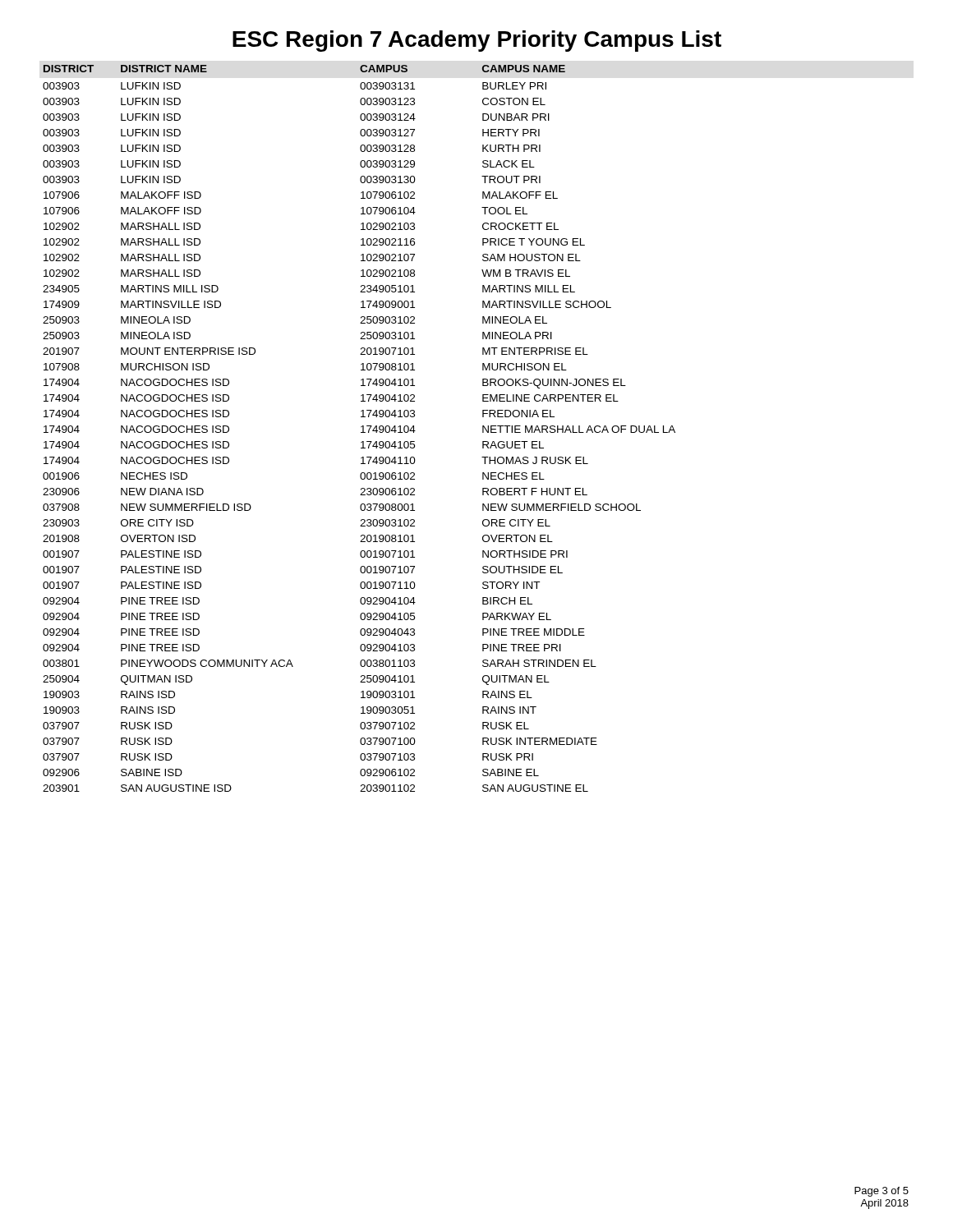Locate the title that says "ESC Region 7 Academy Priority Campus"
Screen dimensions: 1232x953
[476, 39]
